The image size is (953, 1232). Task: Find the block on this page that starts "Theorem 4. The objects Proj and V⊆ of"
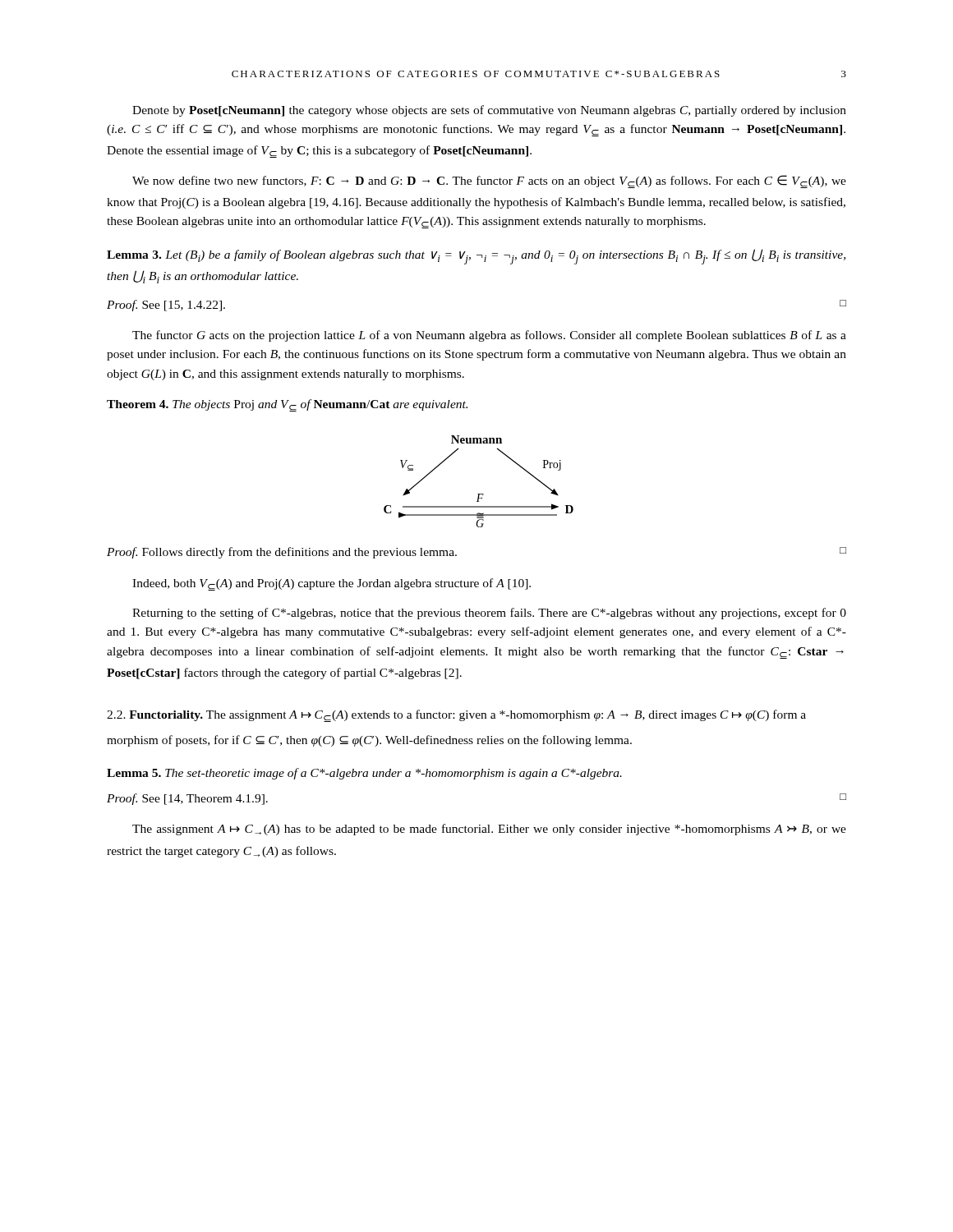[x=288, y=405]
